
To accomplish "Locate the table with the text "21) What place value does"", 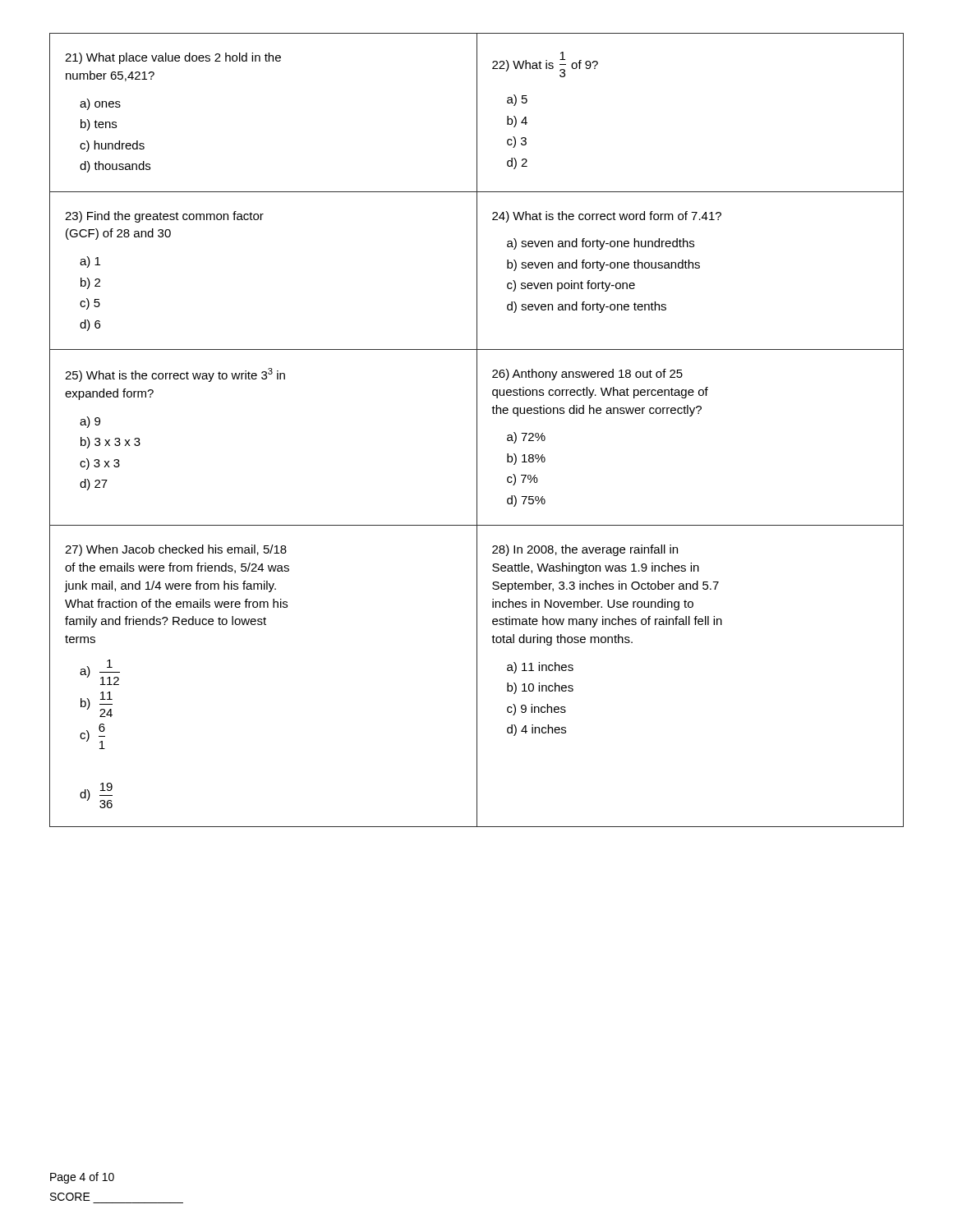I will (476, 430).
